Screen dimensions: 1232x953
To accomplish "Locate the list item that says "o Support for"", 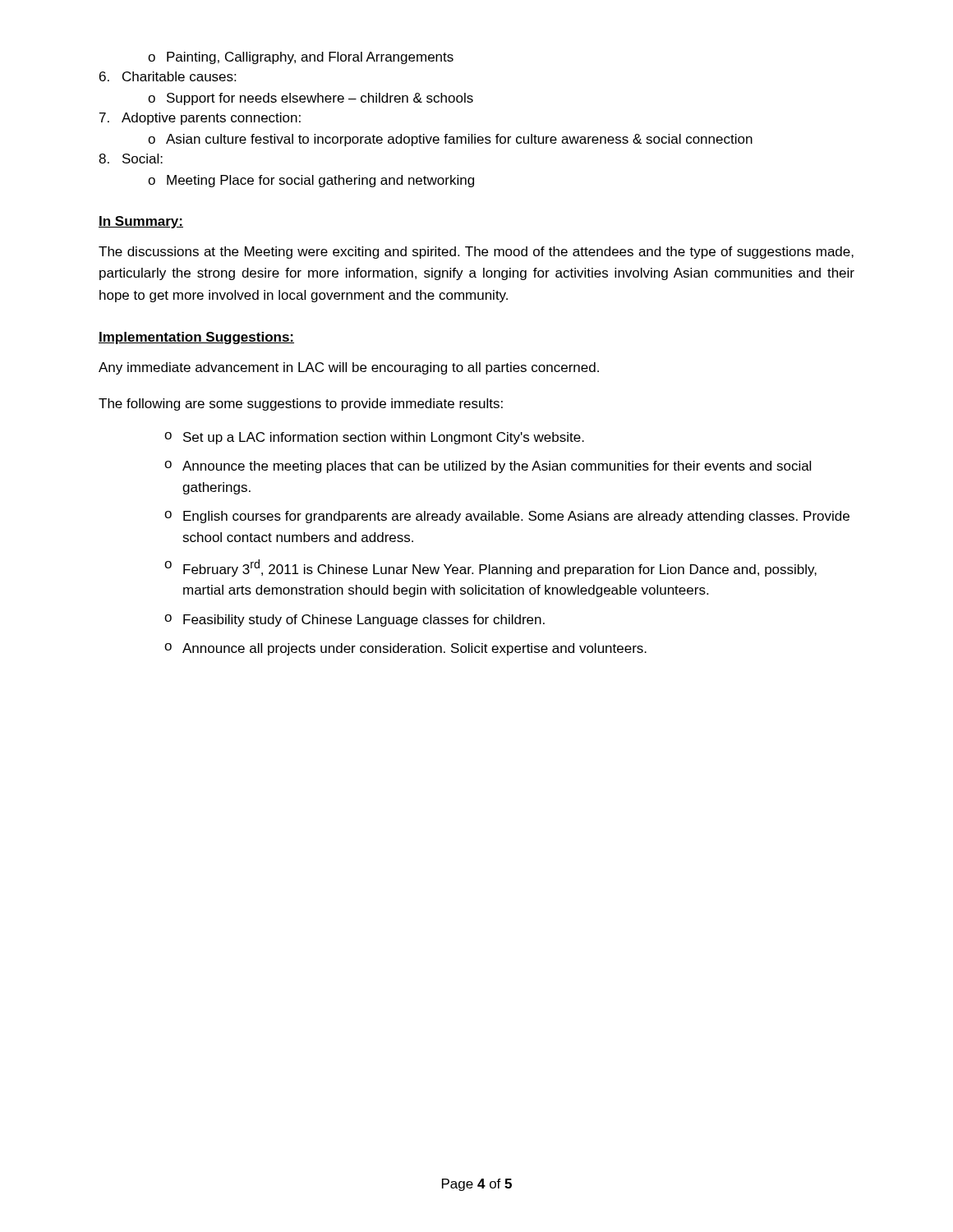I will pos(311,99).
